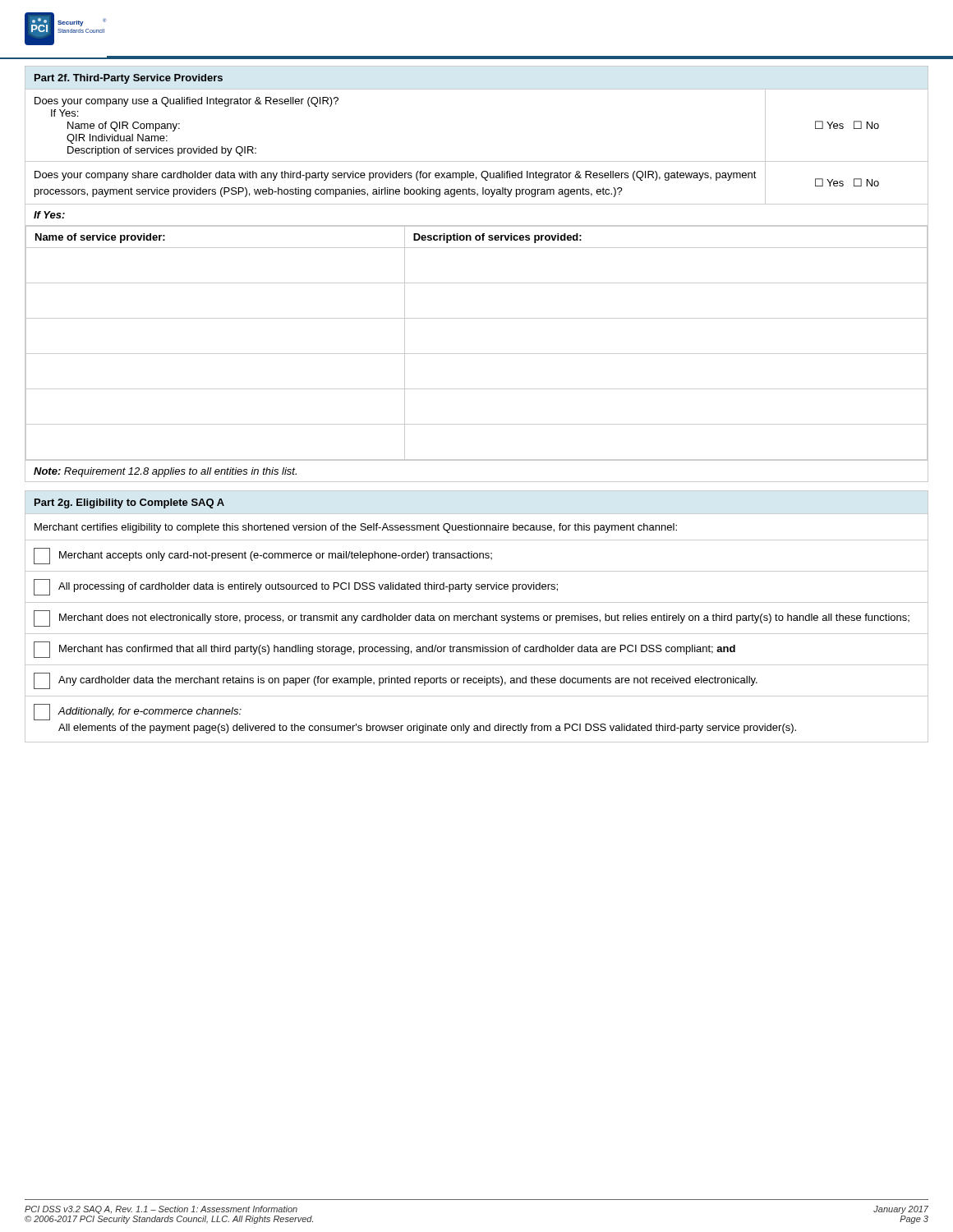Select the block starting "Part 2g. Eligibility to Complete SAQ A"
Image resolution: width=953 pixels, height=1232 pixels.
[129, 502]
